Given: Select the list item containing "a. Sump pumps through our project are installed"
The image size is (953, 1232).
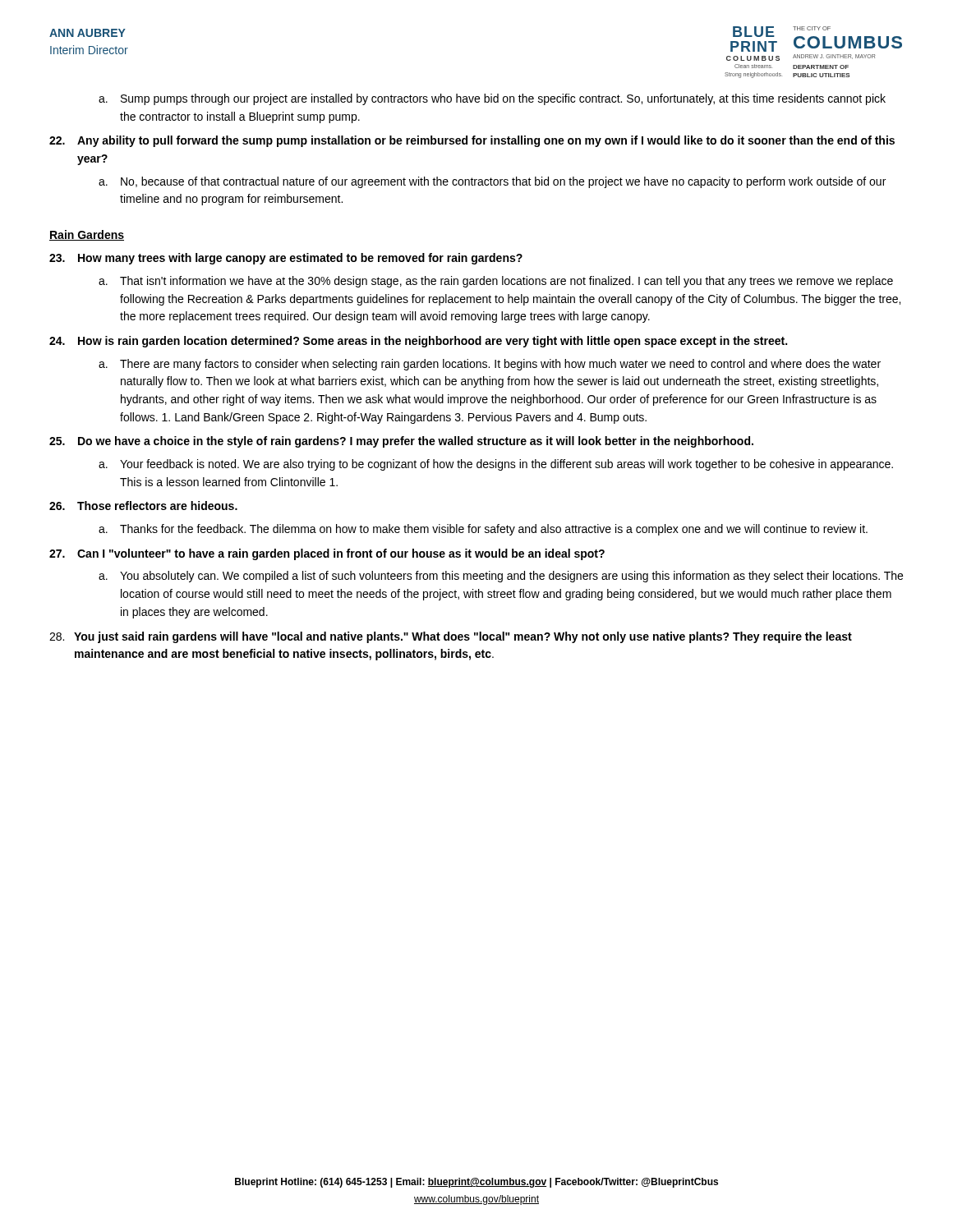Looking at the screenshot, I should tap(501, 108).
